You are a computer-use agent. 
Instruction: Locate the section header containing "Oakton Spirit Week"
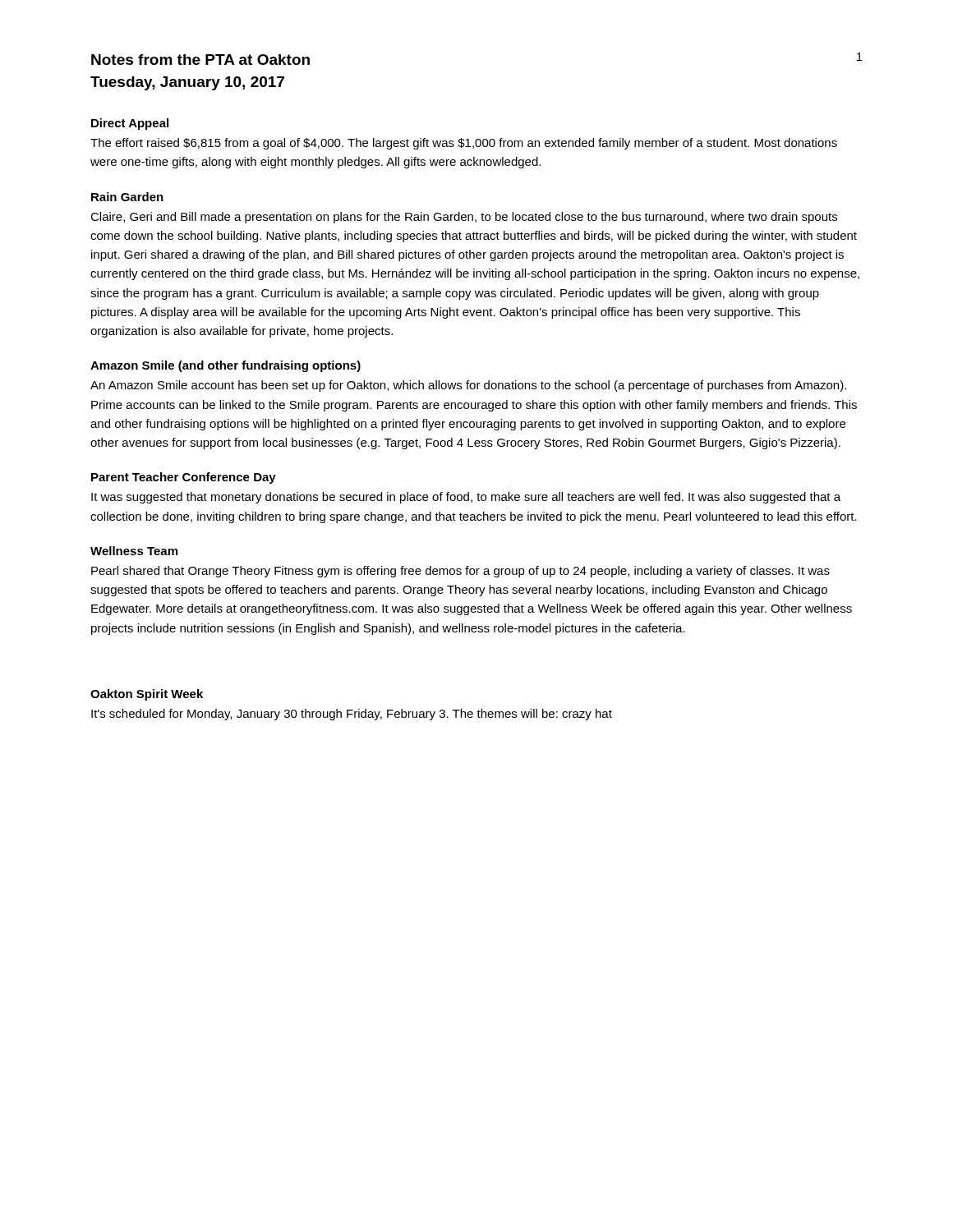click(147, 694)
